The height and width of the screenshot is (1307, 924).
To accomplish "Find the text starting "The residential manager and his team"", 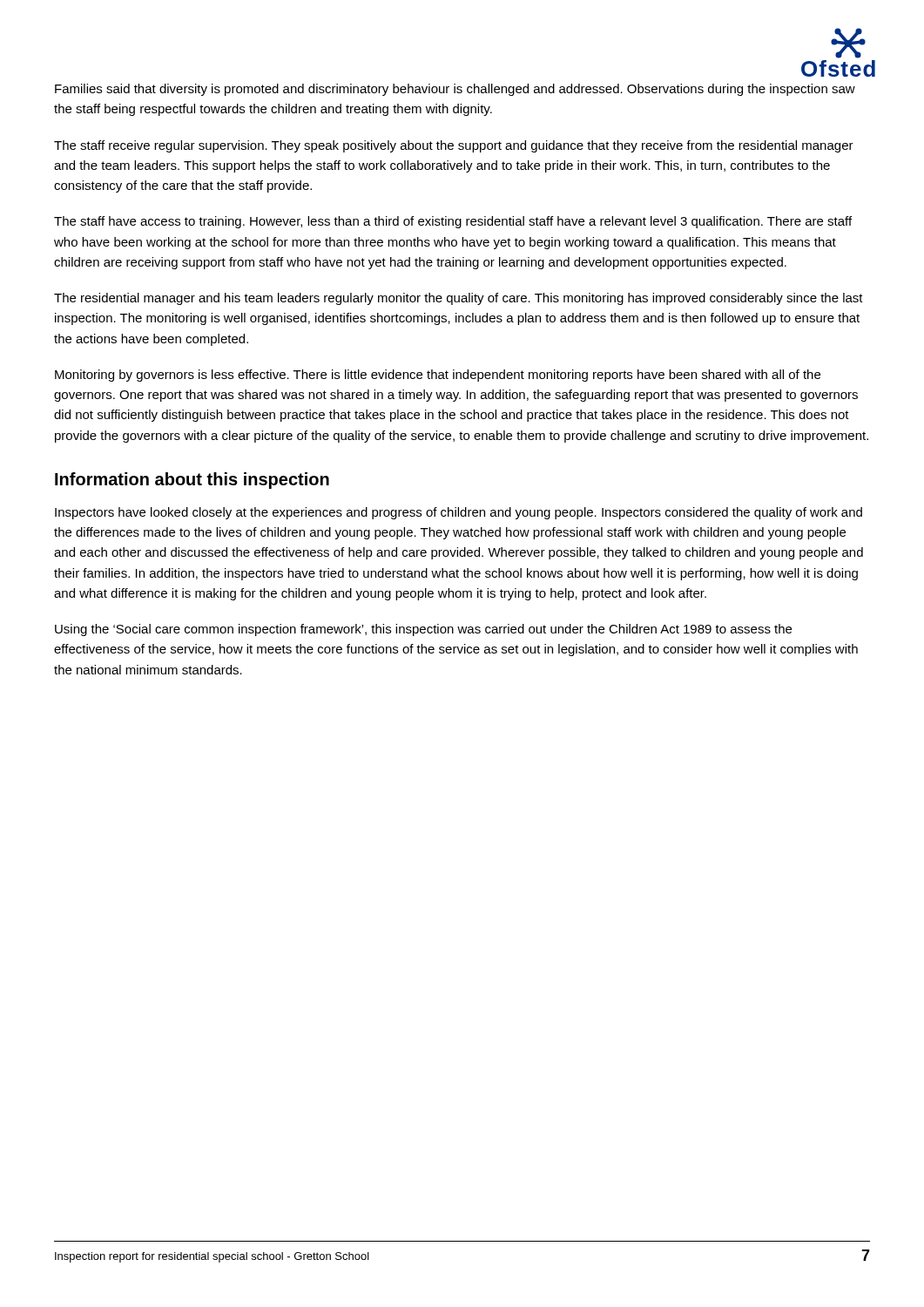I will pos(458,318).
